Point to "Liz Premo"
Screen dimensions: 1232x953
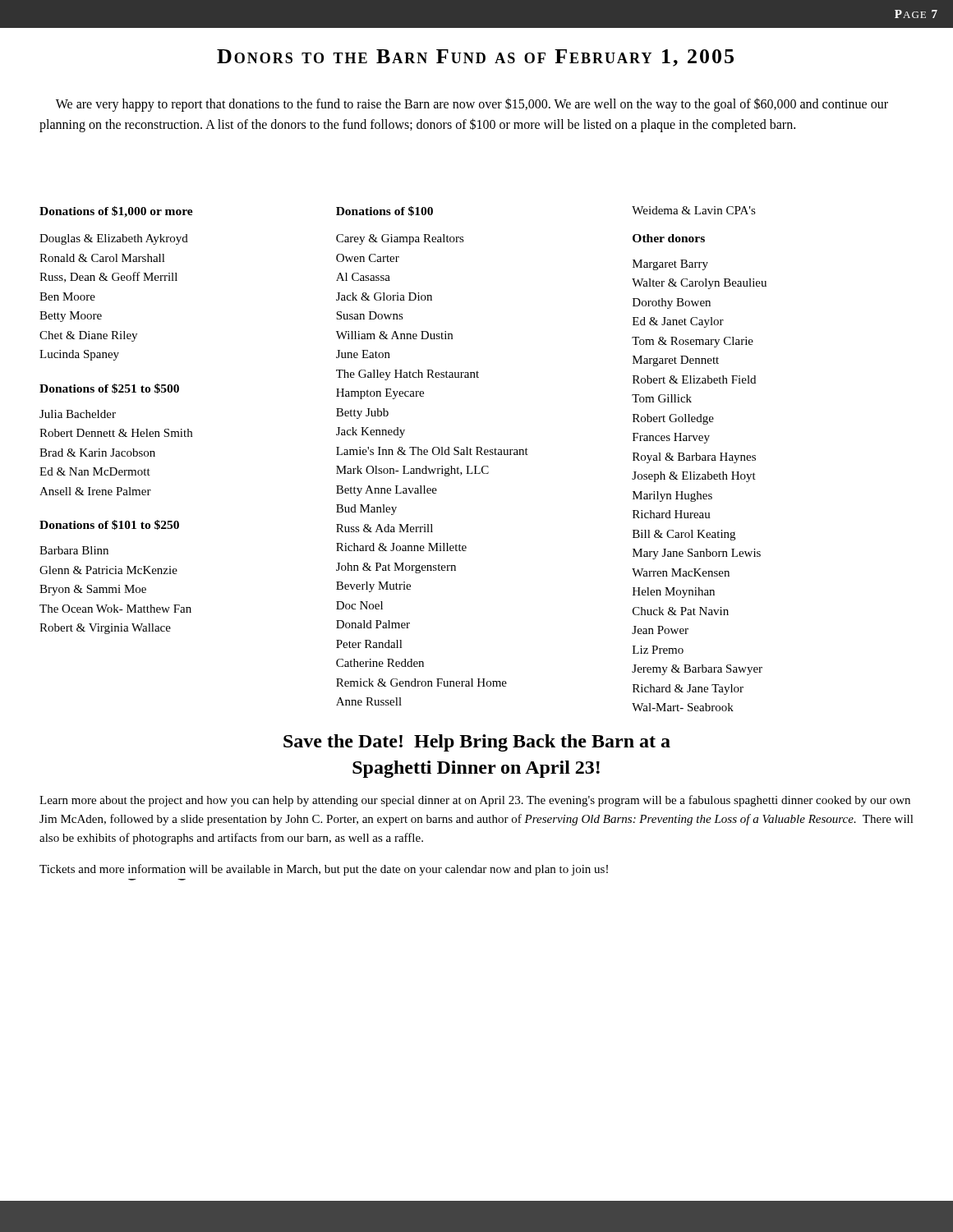tap(658, 649)
